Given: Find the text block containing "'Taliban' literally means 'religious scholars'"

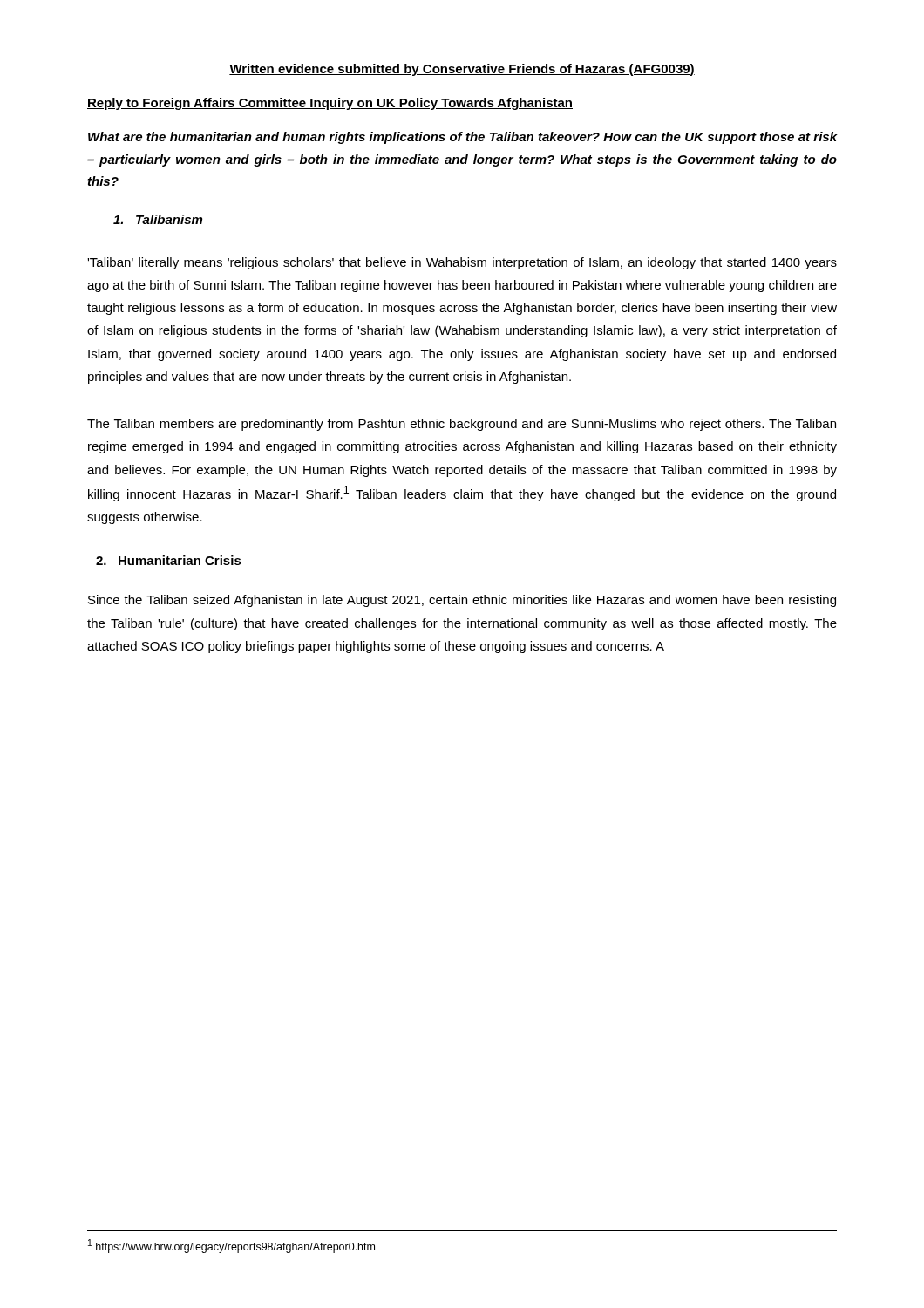Looking at the screenshot, I should [462, 319].
